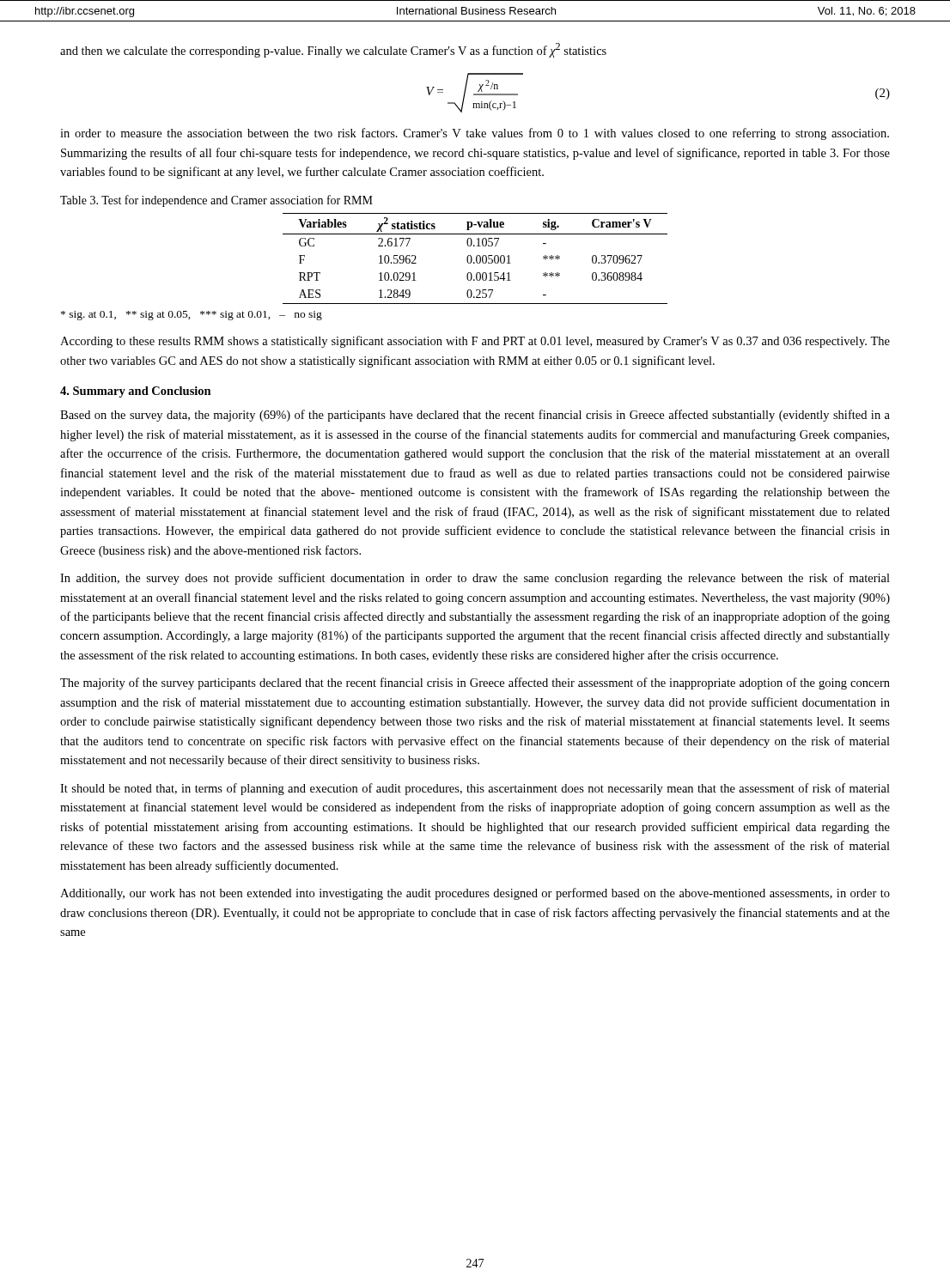Locate the text starting "According to these results RMM shows"
Image resolution: width=950 pixels, height=1288 pixels.
(475, 351)
